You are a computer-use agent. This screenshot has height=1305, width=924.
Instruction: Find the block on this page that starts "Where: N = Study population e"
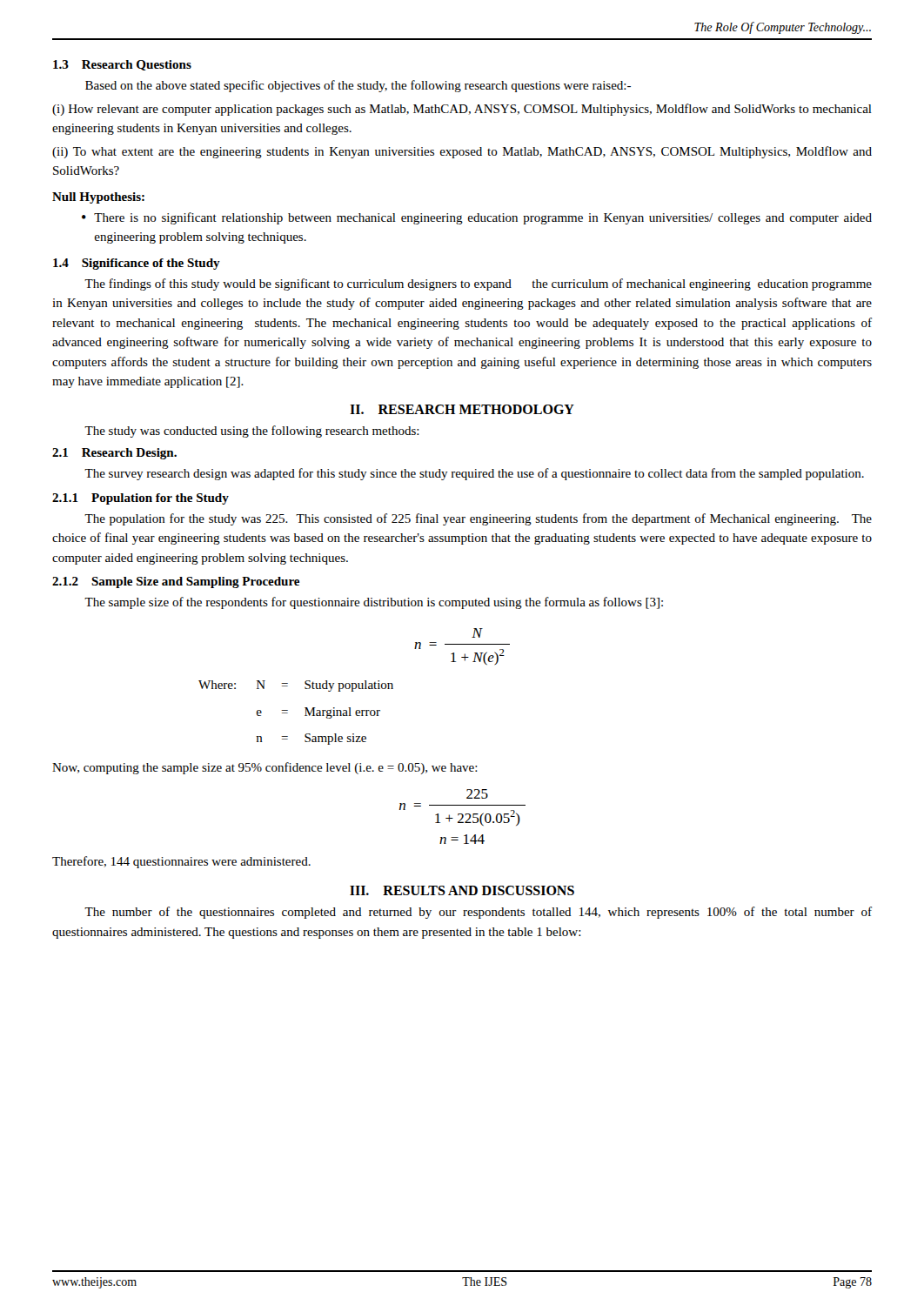[x=296, y=712]
